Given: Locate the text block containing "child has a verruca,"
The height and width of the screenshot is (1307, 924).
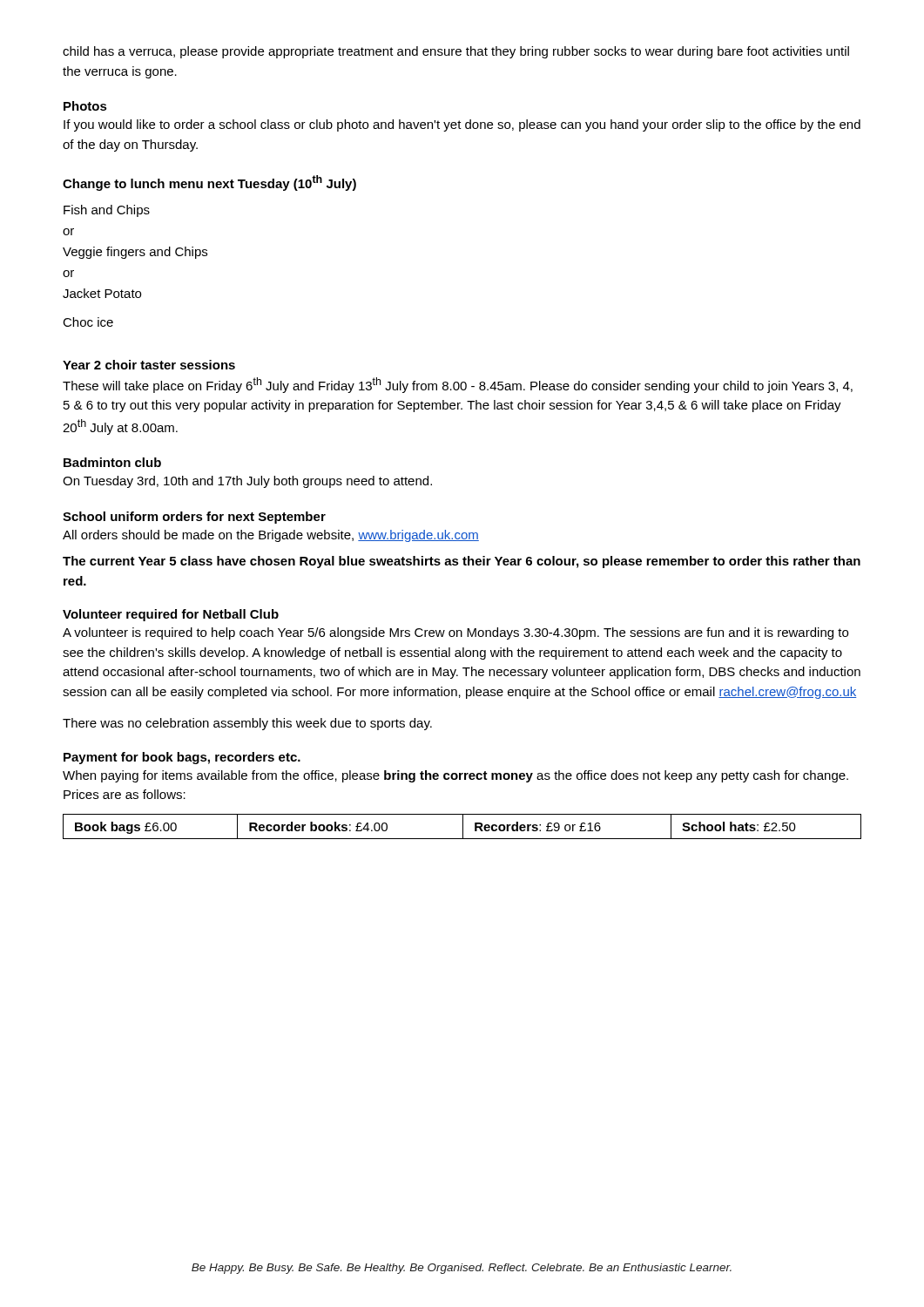Looking at the screenshot, I should pyautogui.click(x=456, y=61).
